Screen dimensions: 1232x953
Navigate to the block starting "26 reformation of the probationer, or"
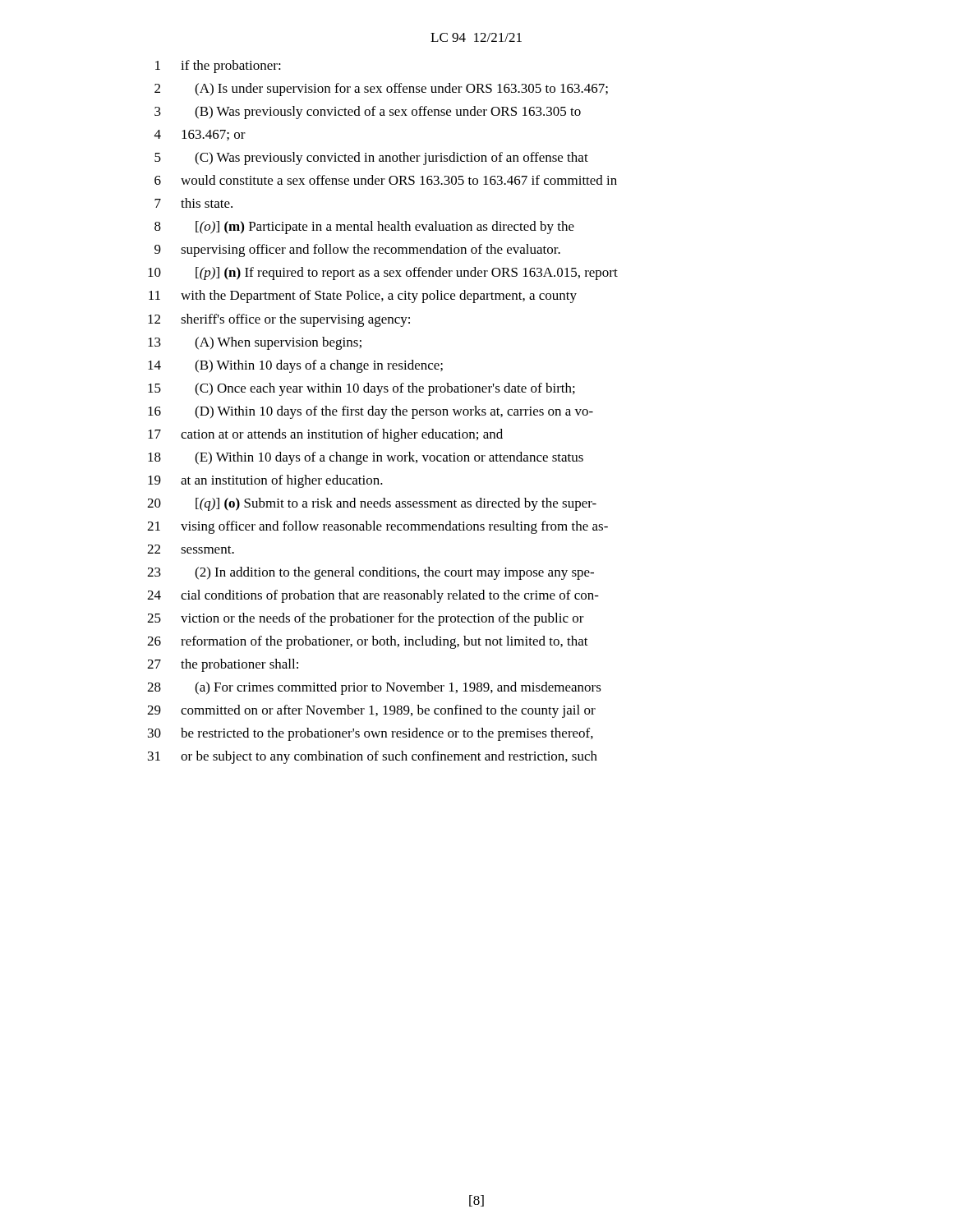point(476,642)
